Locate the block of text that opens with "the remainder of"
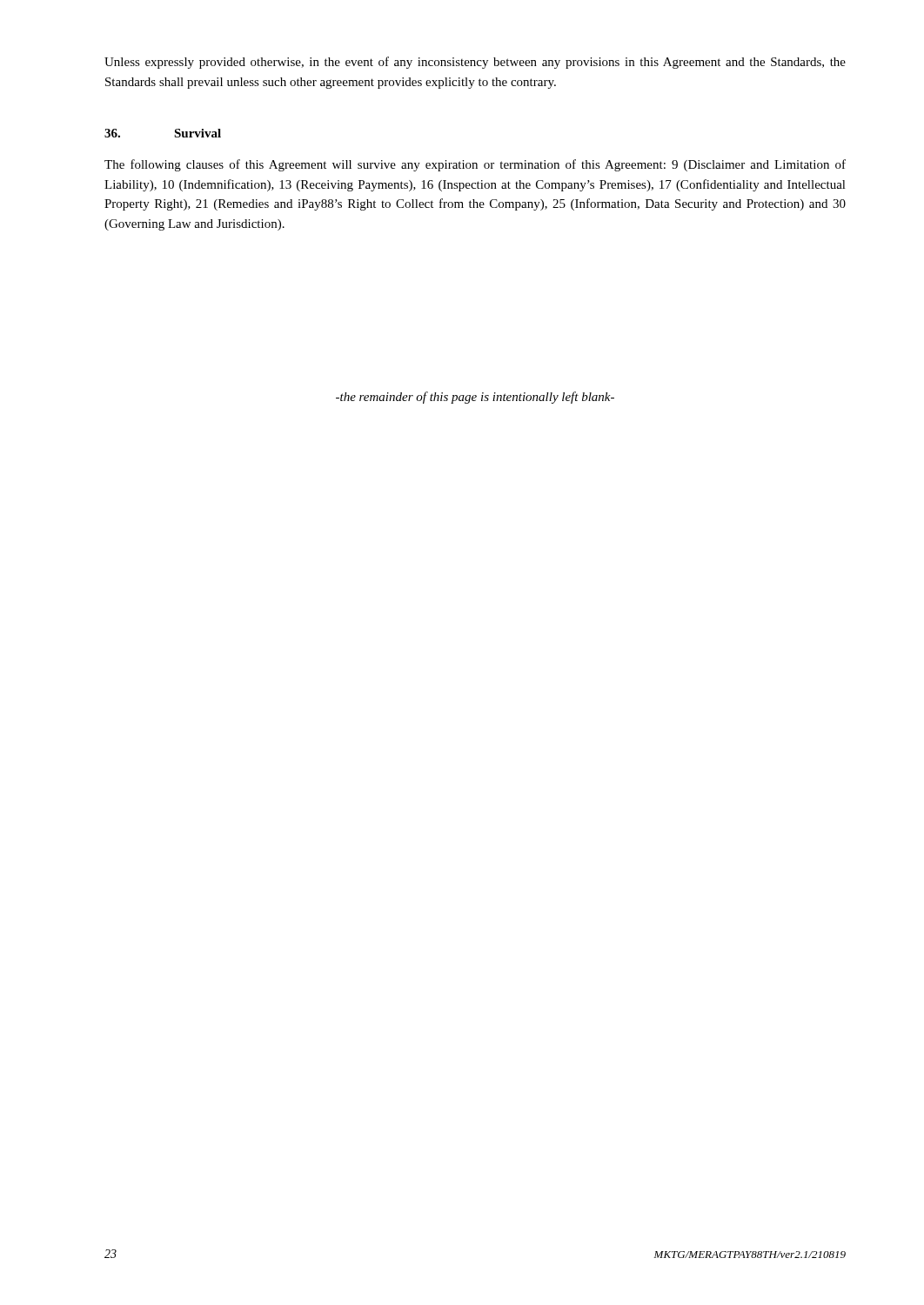Screen dimensions: 1305x924 click(475, 397)
